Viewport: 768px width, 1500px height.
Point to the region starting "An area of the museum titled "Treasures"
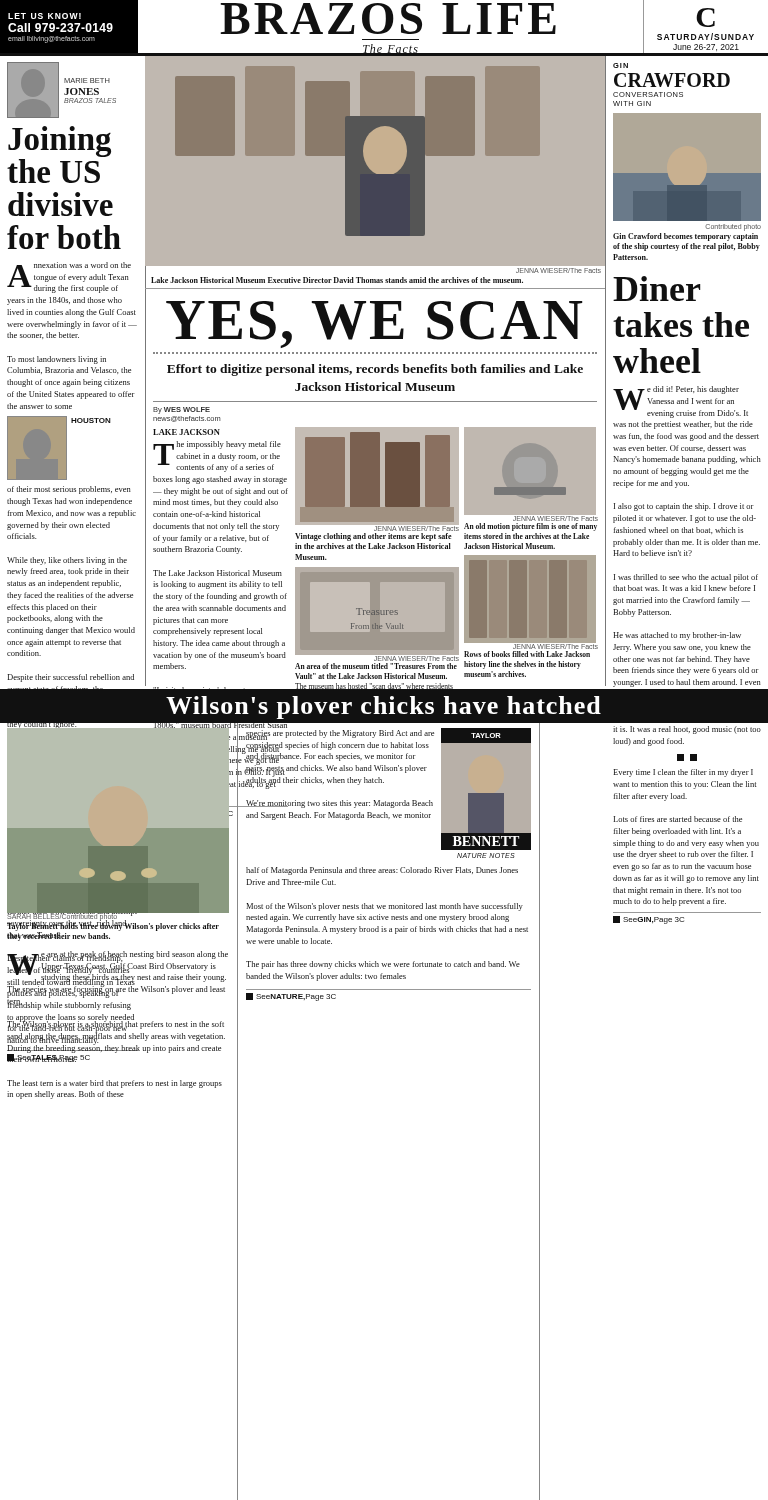coord(376,691)
